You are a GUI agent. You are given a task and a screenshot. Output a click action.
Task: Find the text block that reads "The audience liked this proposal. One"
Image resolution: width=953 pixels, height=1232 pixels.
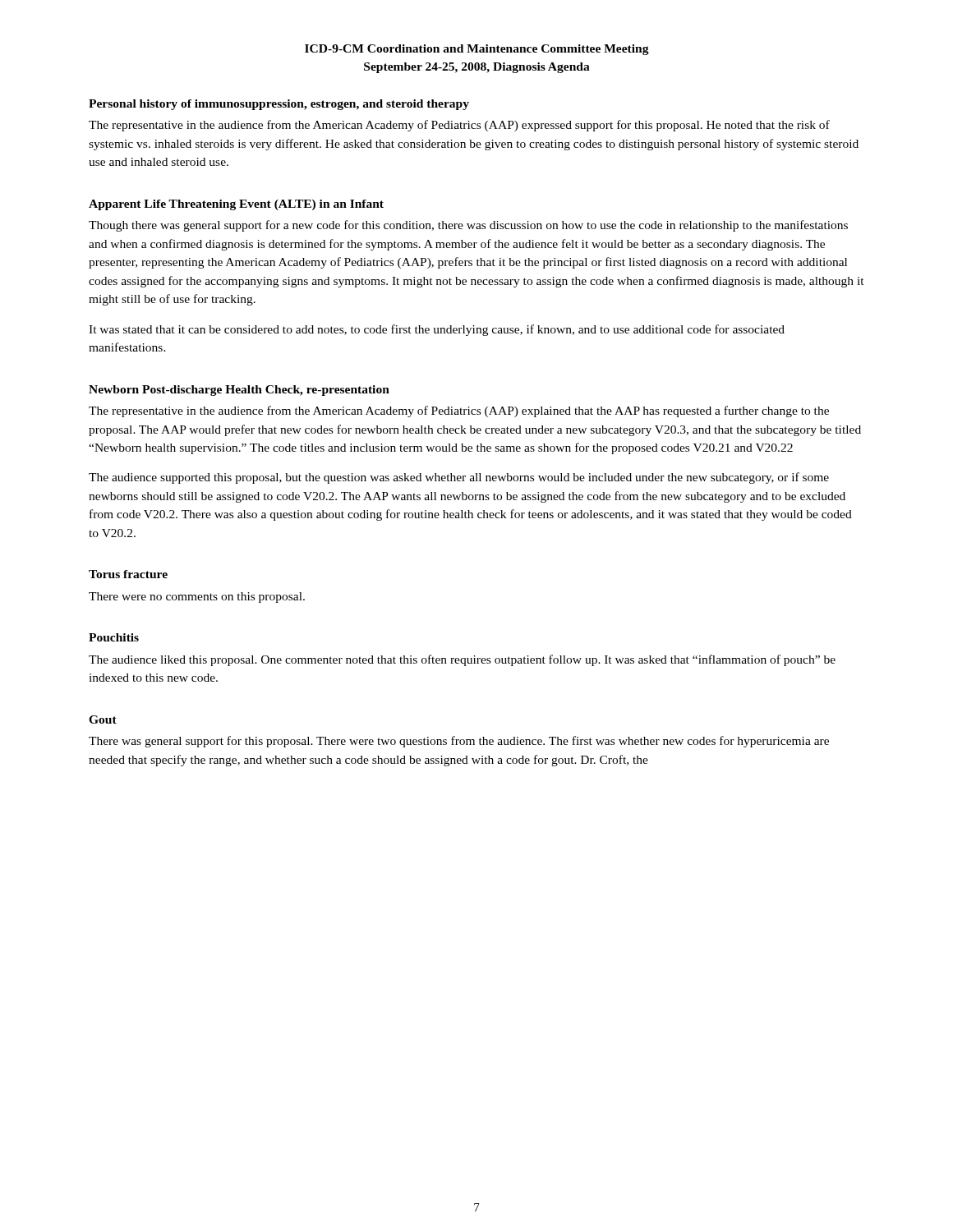pos(462,668)
